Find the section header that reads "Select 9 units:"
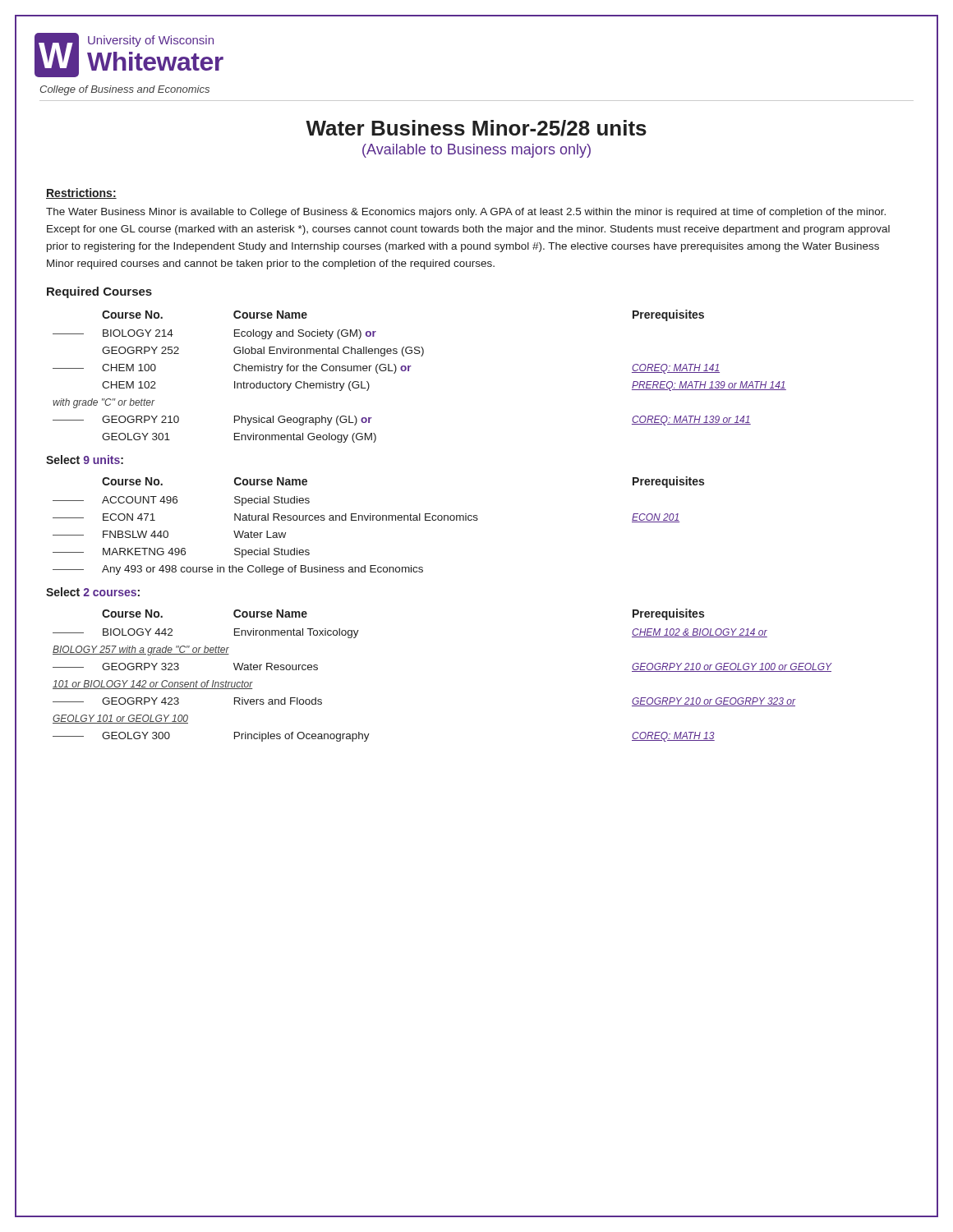Screen dimensions: 1232x953 85,460
